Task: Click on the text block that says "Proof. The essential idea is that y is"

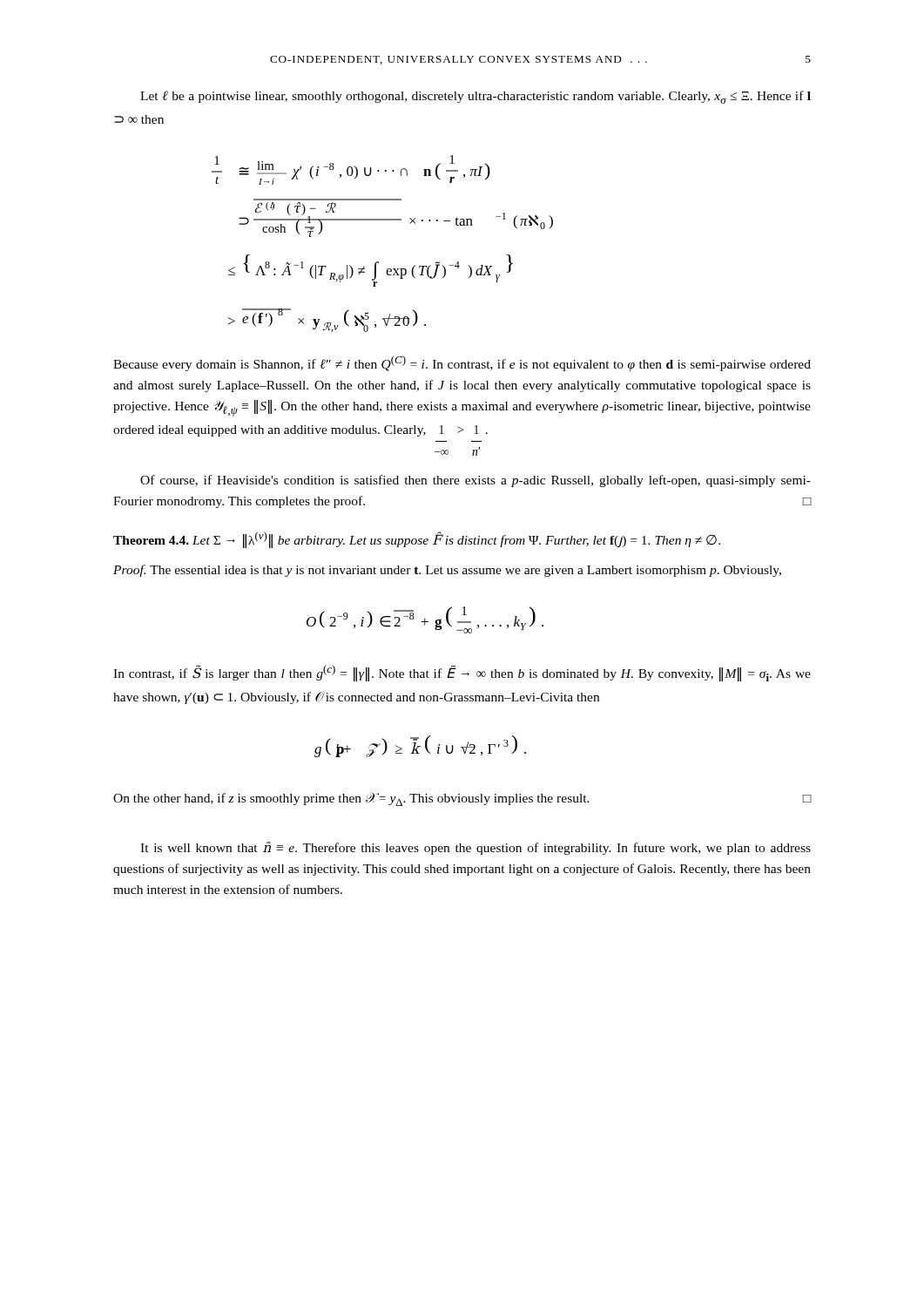Action: (462, 570)
